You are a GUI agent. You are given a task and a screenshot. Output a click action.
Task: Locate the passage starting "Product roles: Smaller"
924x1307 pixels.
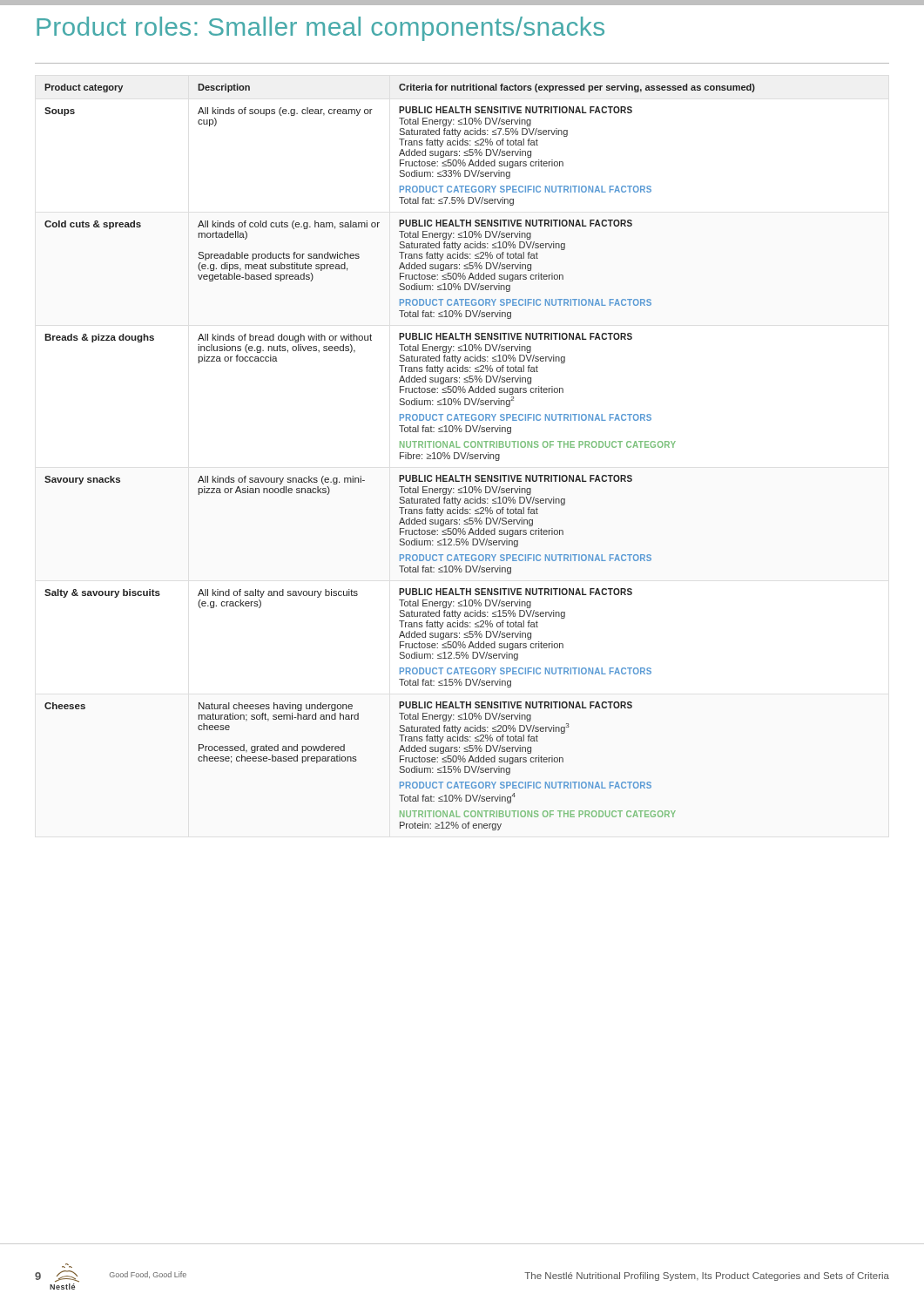[462, 27]
